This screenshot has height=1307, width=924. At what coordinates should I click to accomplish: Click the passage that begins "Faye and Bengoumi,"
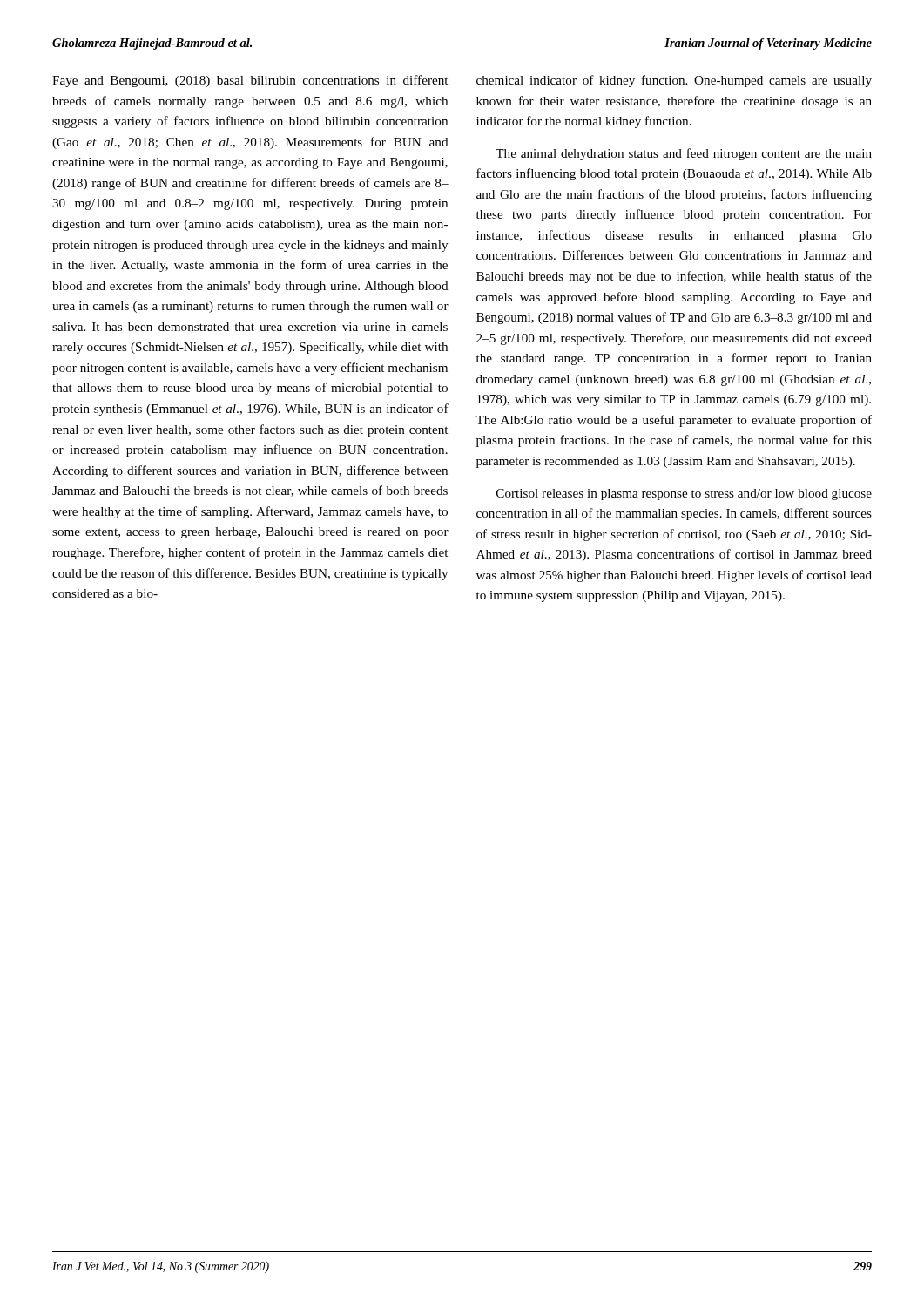tap(250, 337)
